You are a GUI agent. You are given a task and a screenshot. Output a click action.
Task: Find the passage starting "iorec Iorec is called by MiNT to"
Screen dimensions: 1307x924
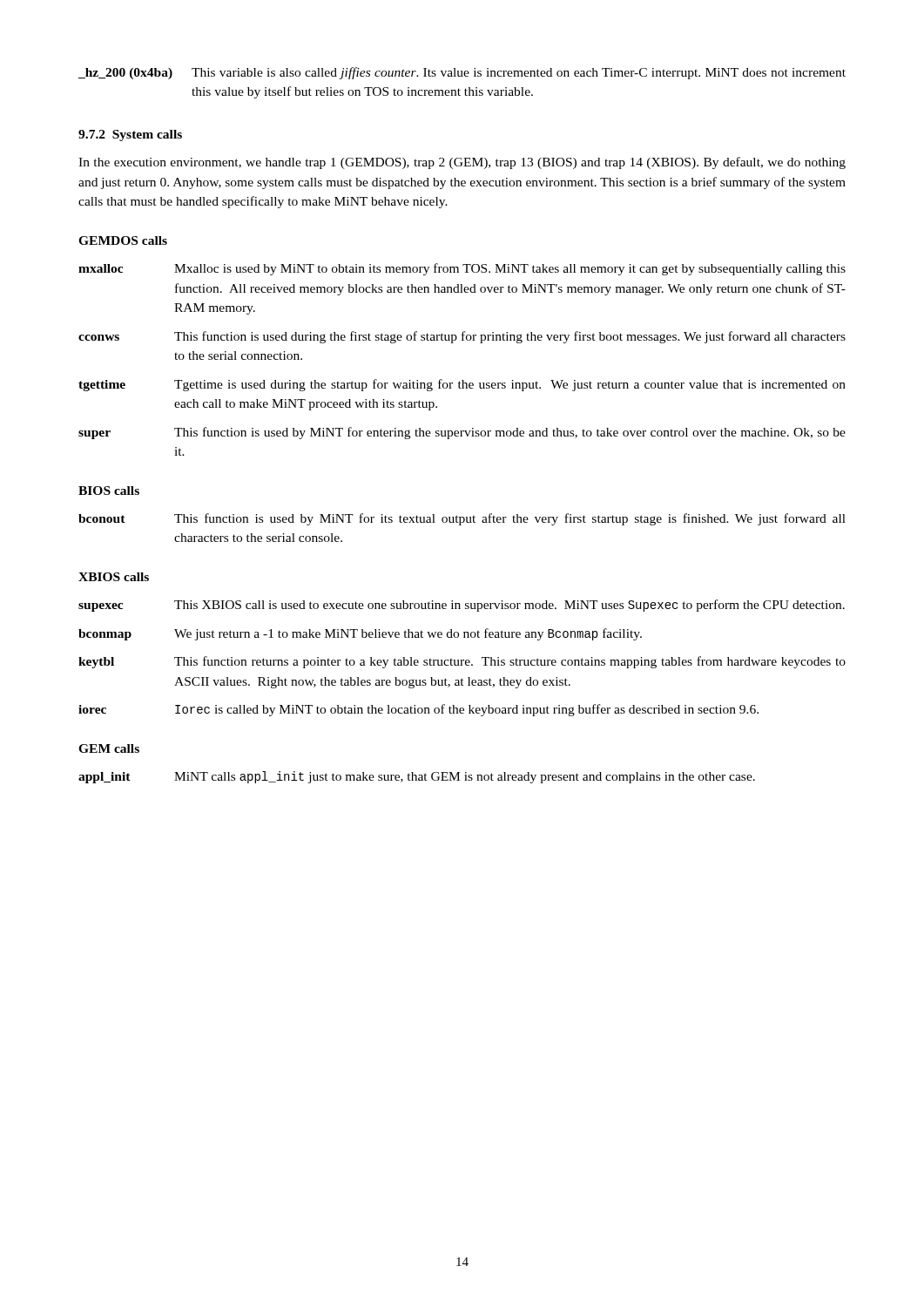(x=462, y=710)
